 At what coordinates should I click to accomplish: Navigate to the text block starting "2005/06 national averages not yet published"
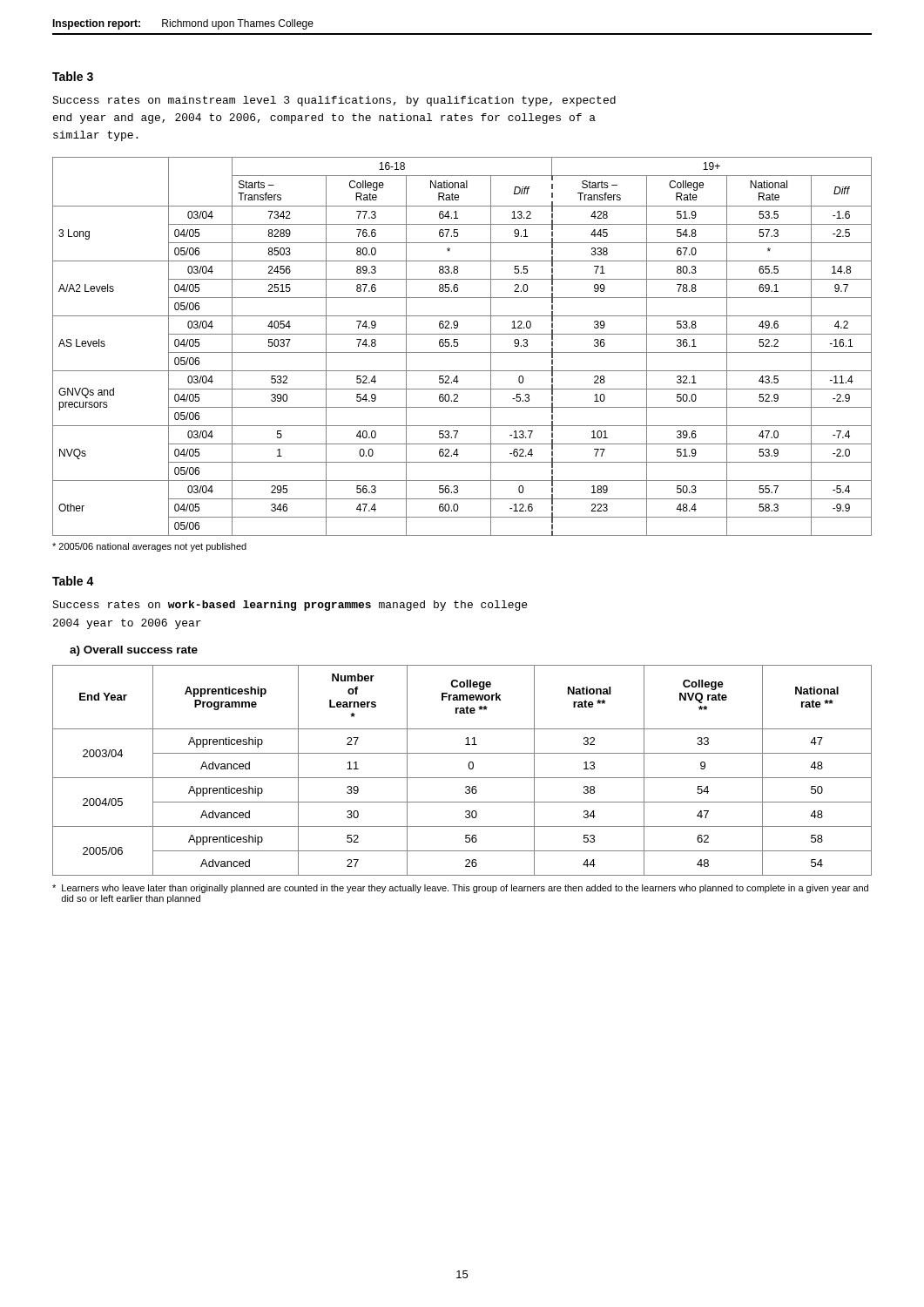[x=150, y=547]
